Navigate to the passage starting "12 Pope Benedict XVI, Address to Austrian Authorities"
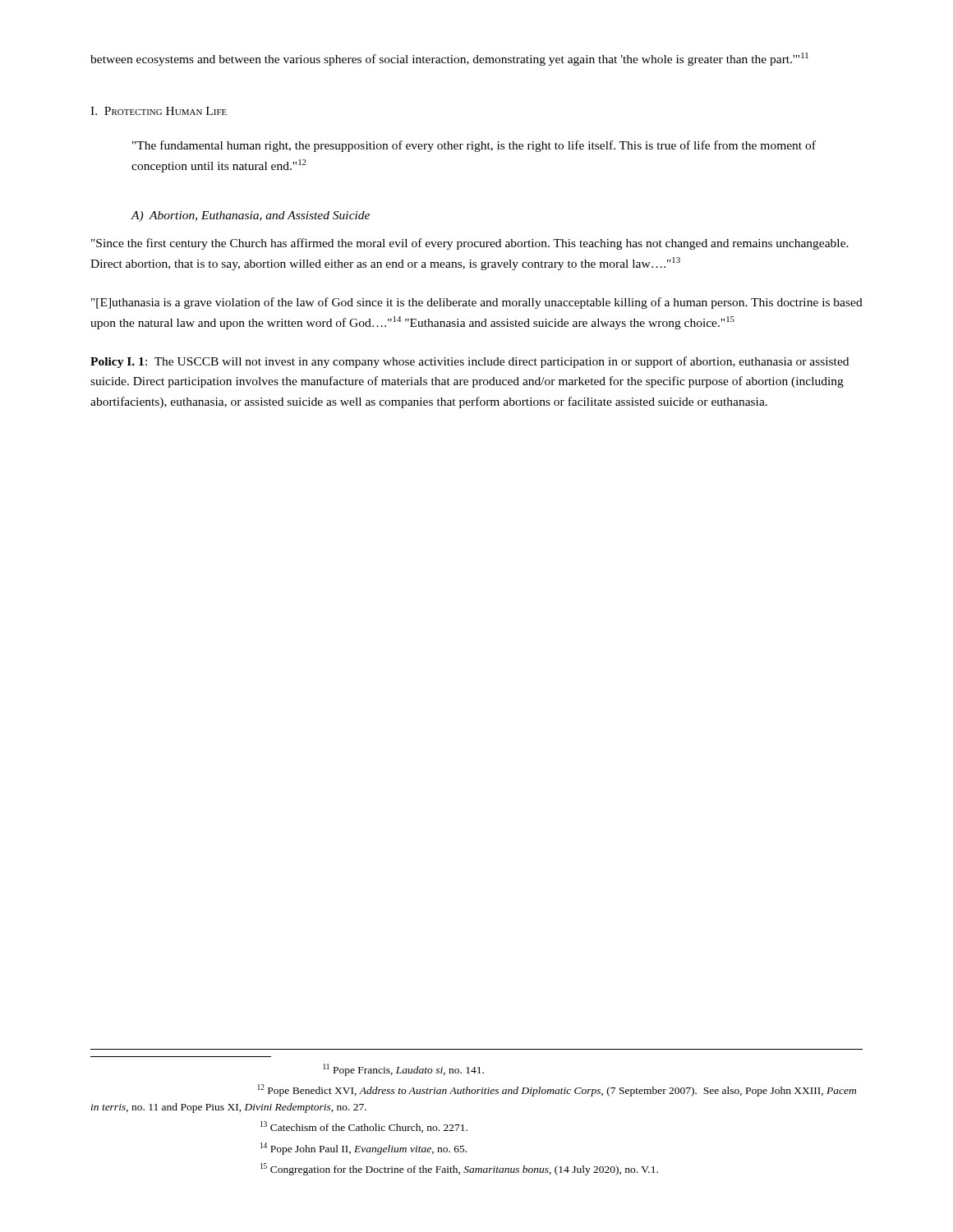The width and height of the screenshot is (953, 1232). click(476, 1099)
